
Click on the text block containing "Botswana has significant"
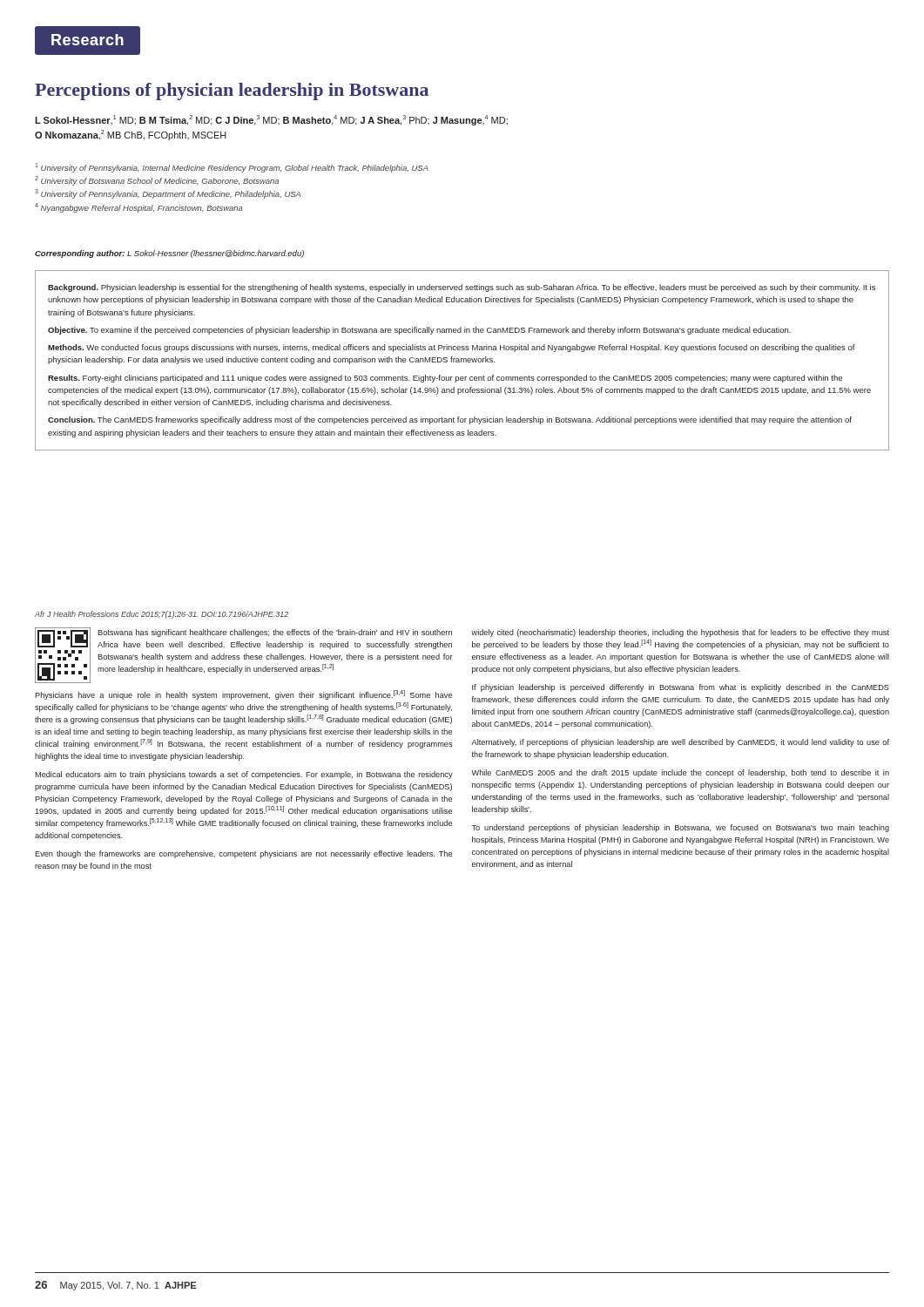[244, 750]
